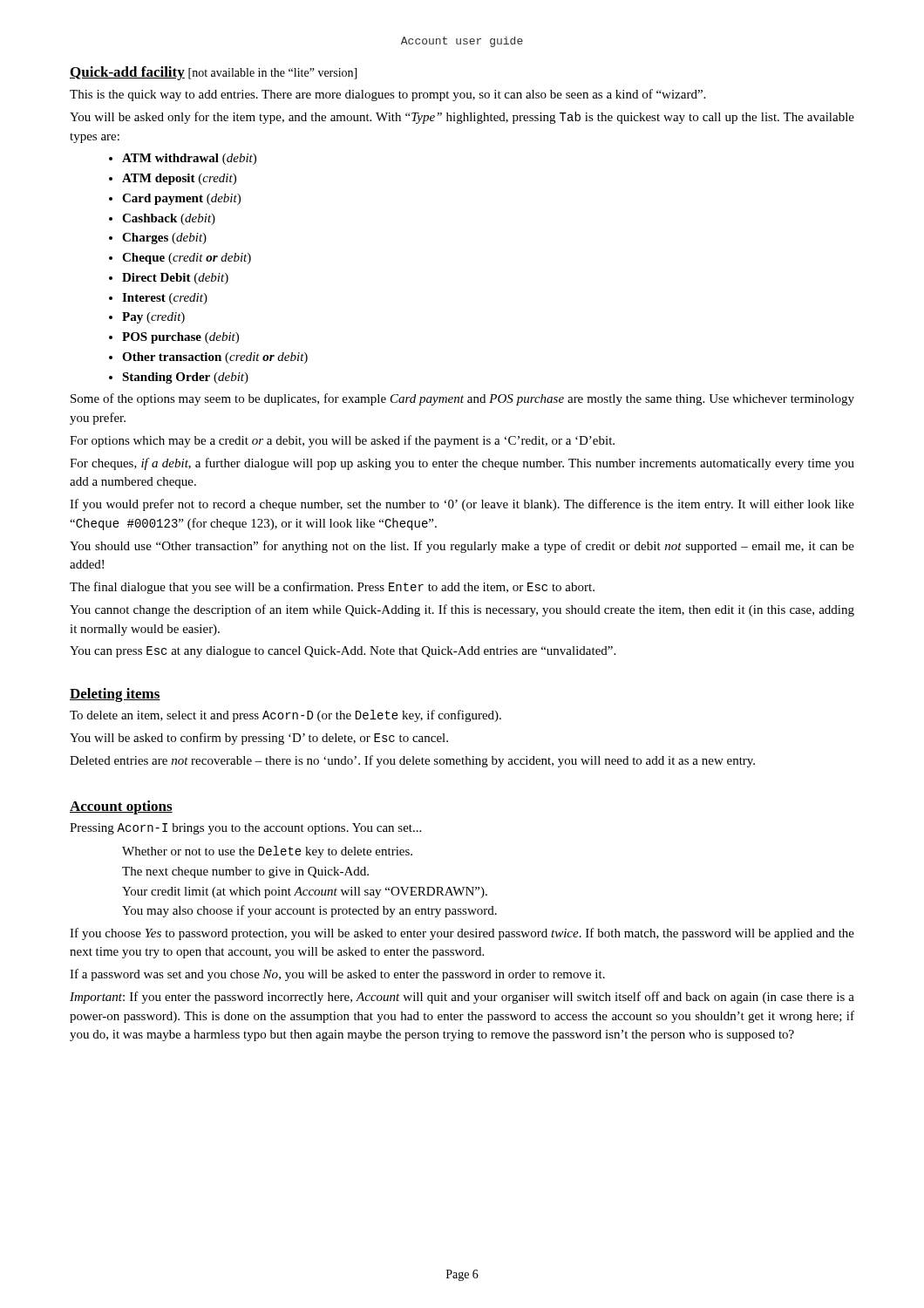Click where it says "Pay (credit)"

coord(154,317)
